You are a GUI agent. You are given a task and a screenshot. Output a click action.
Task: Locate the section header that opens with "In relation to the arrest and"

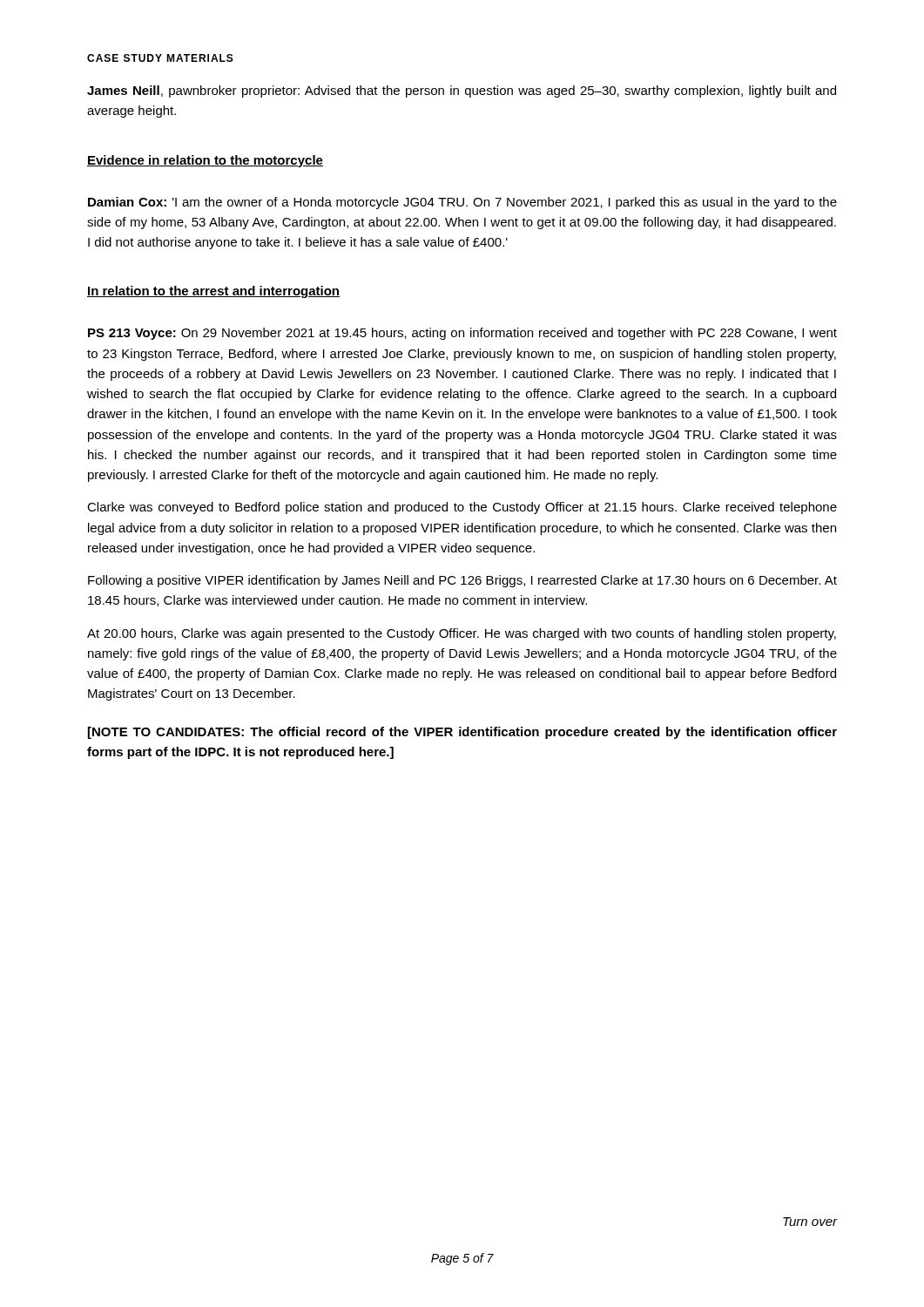point(213,291)
